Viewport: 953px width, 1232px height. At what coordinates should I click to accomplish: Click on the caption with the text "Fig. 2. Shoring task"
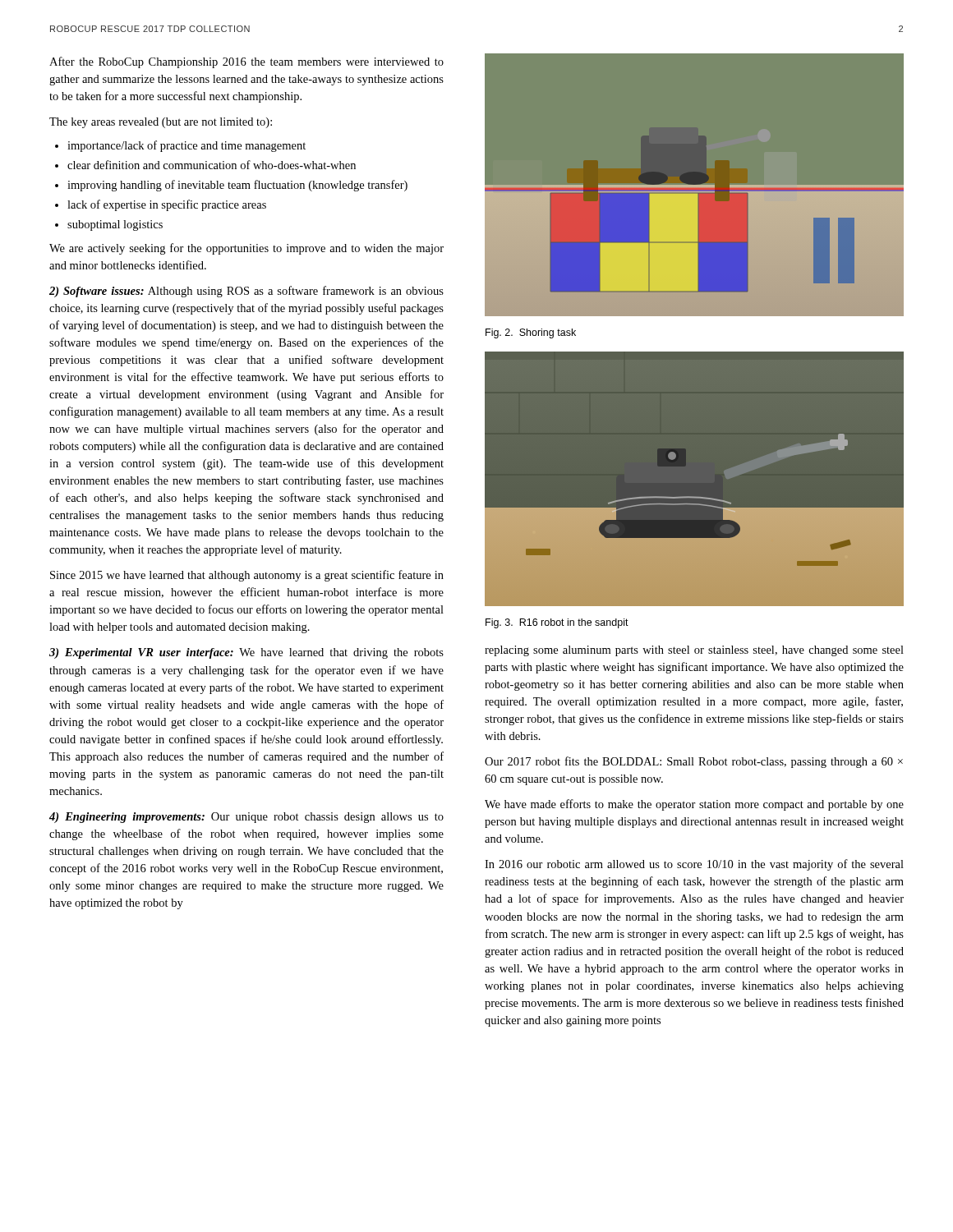point(530,333)
